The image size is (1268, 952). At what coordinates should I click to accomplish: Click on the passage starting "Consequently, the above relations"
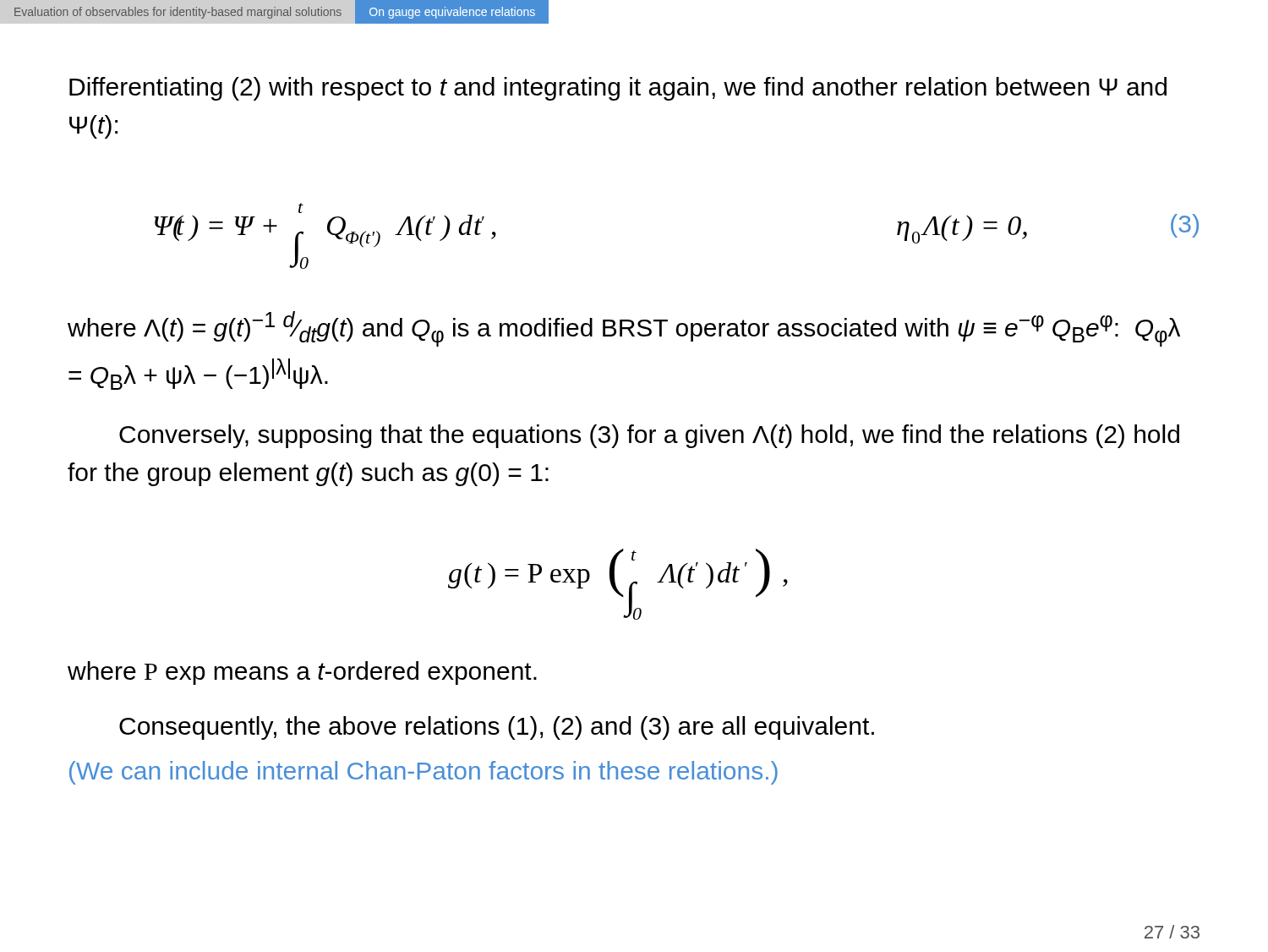coord(497,726)
